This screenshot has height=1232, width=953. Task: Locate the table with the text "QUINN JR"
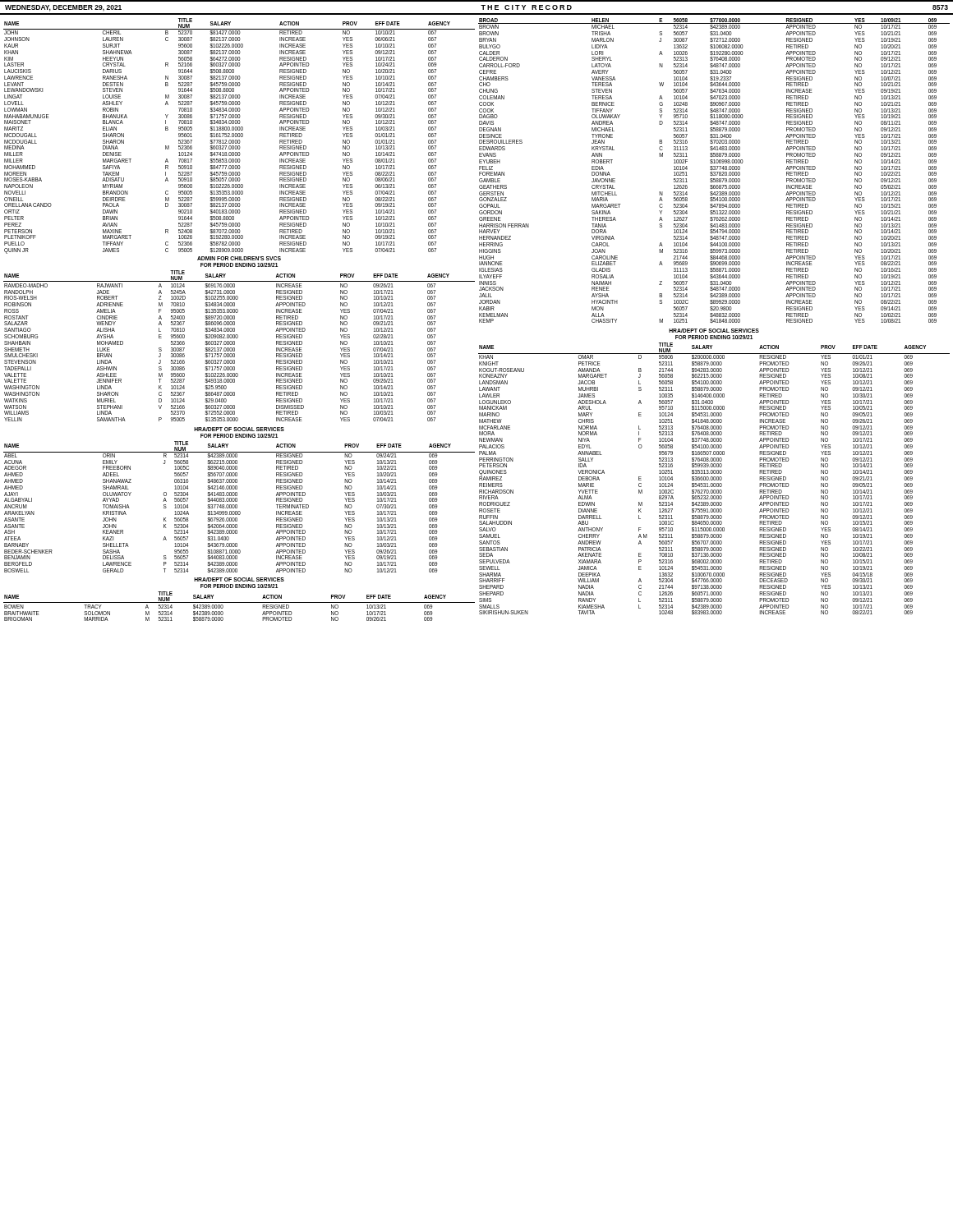point(239,135)
